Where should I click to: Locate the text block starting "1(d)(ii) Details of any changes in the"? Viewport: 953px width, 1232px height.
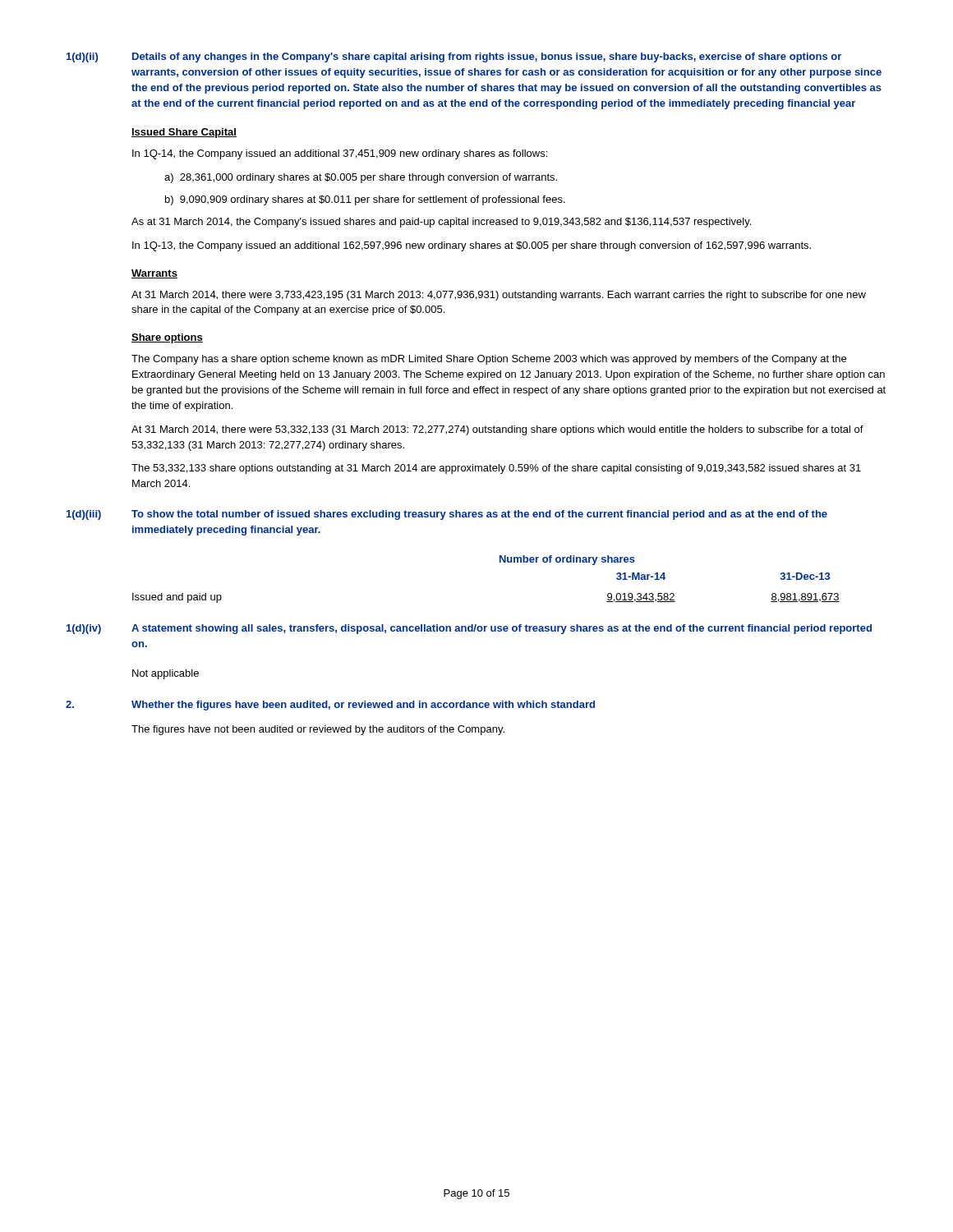coord(476,80)
